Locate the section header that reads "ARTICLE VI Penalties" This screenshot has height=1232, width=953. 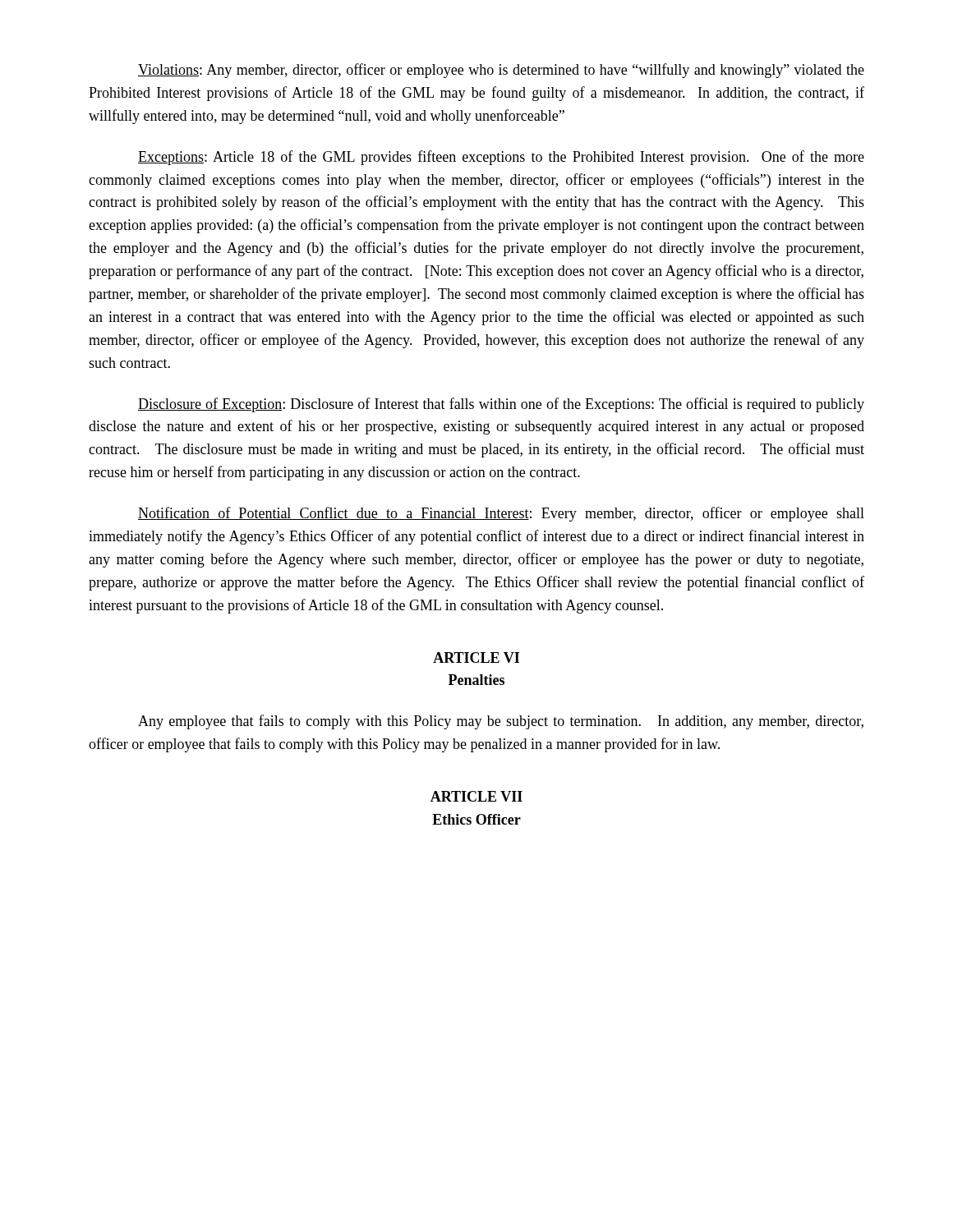tap(476, 670)
